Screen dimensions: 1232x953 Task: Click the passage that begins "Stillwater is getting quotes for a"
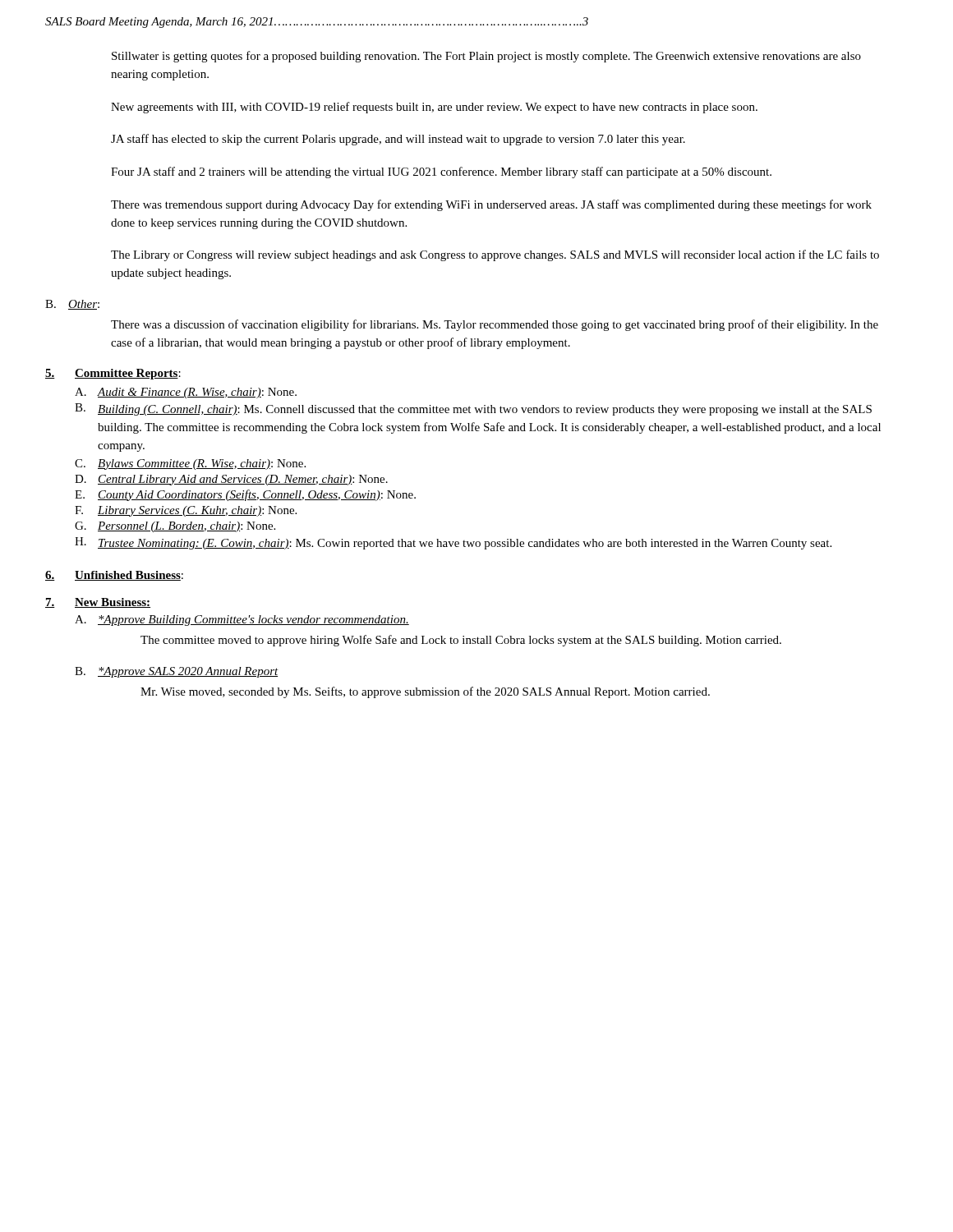click(x=486, y=65)
